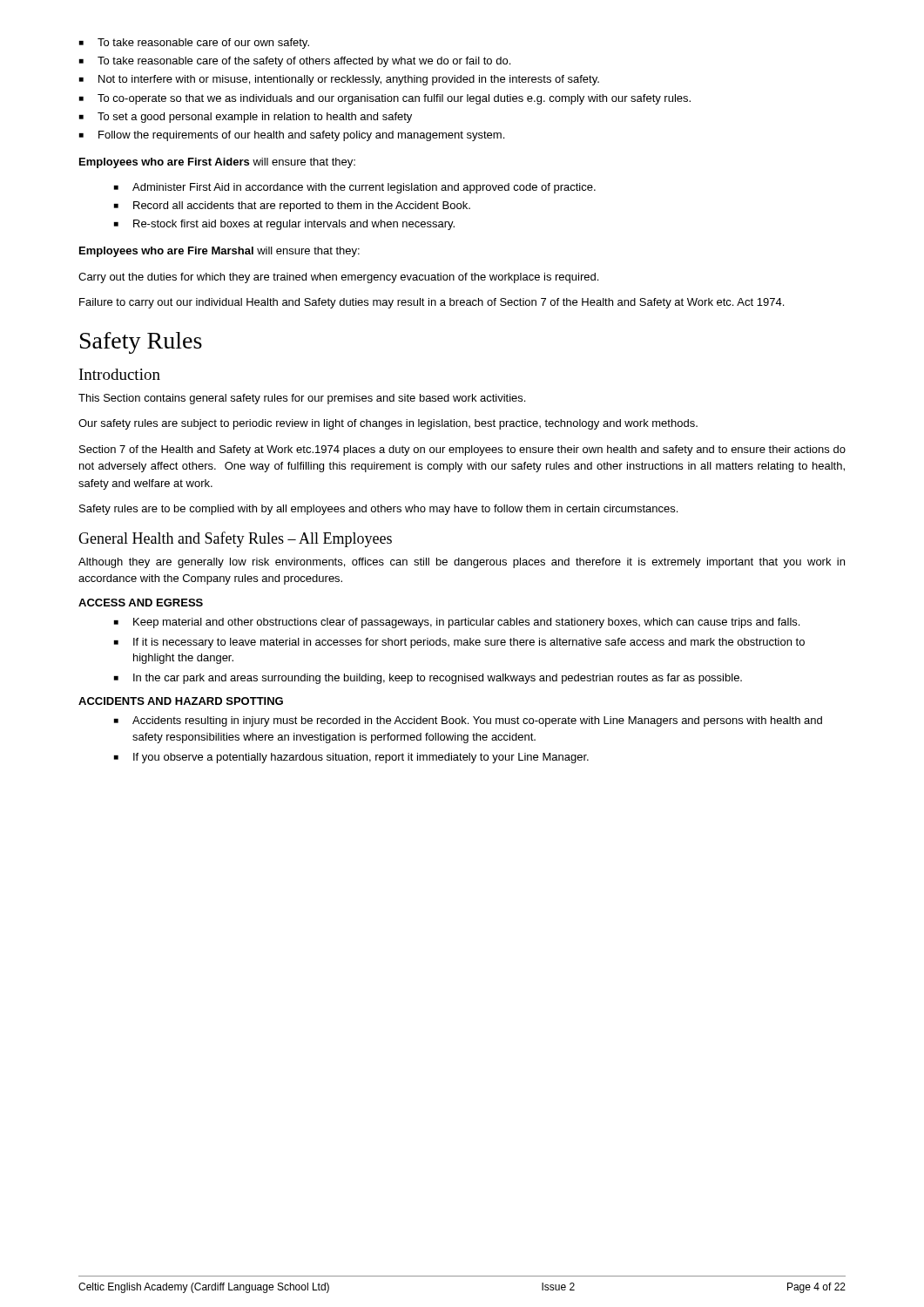Locate the text "Safety Rules"

point(140,340)
